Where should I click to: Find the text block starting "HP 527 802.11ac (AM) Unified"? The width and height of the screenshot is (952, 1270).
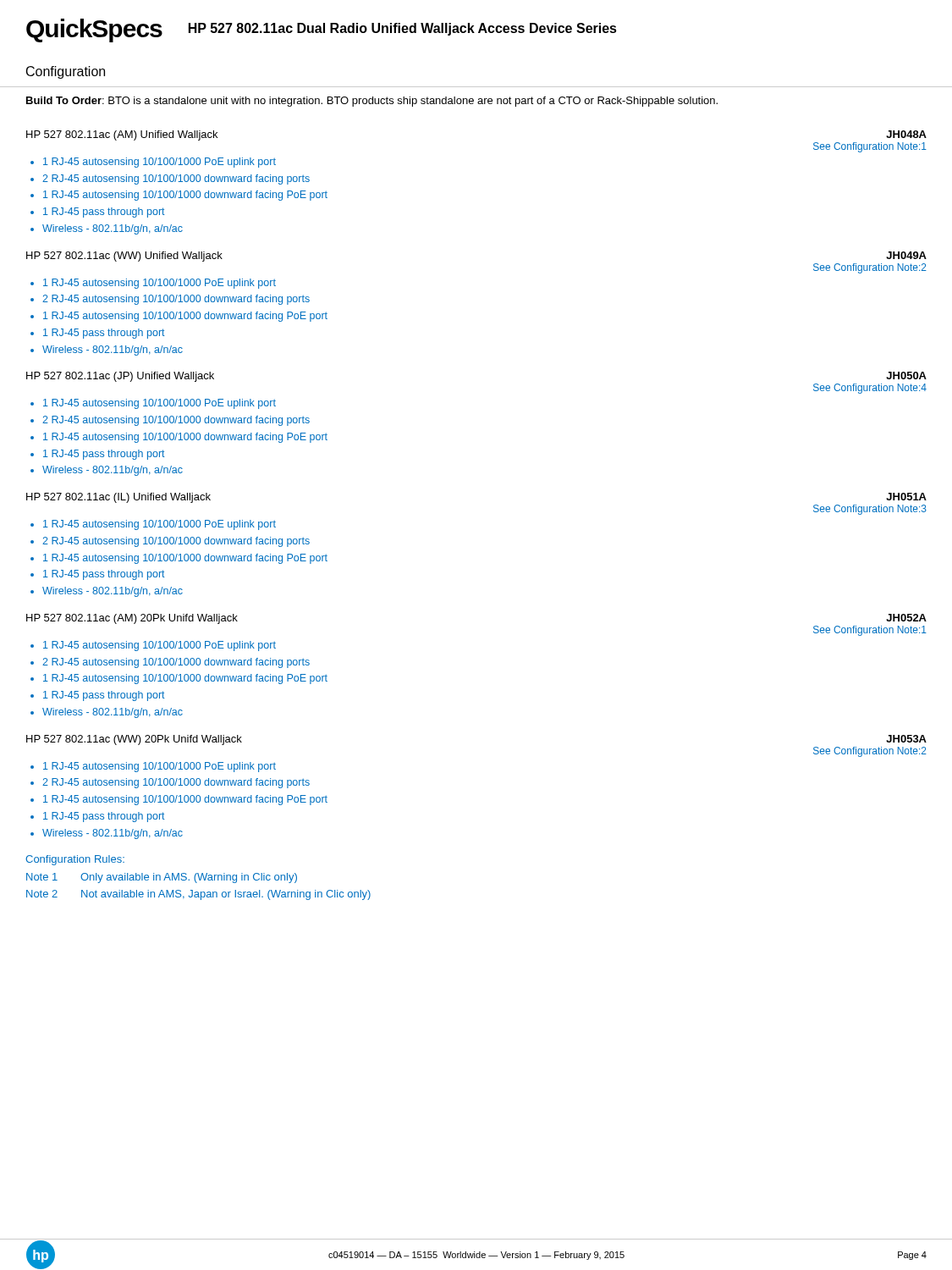pos(122,134)
